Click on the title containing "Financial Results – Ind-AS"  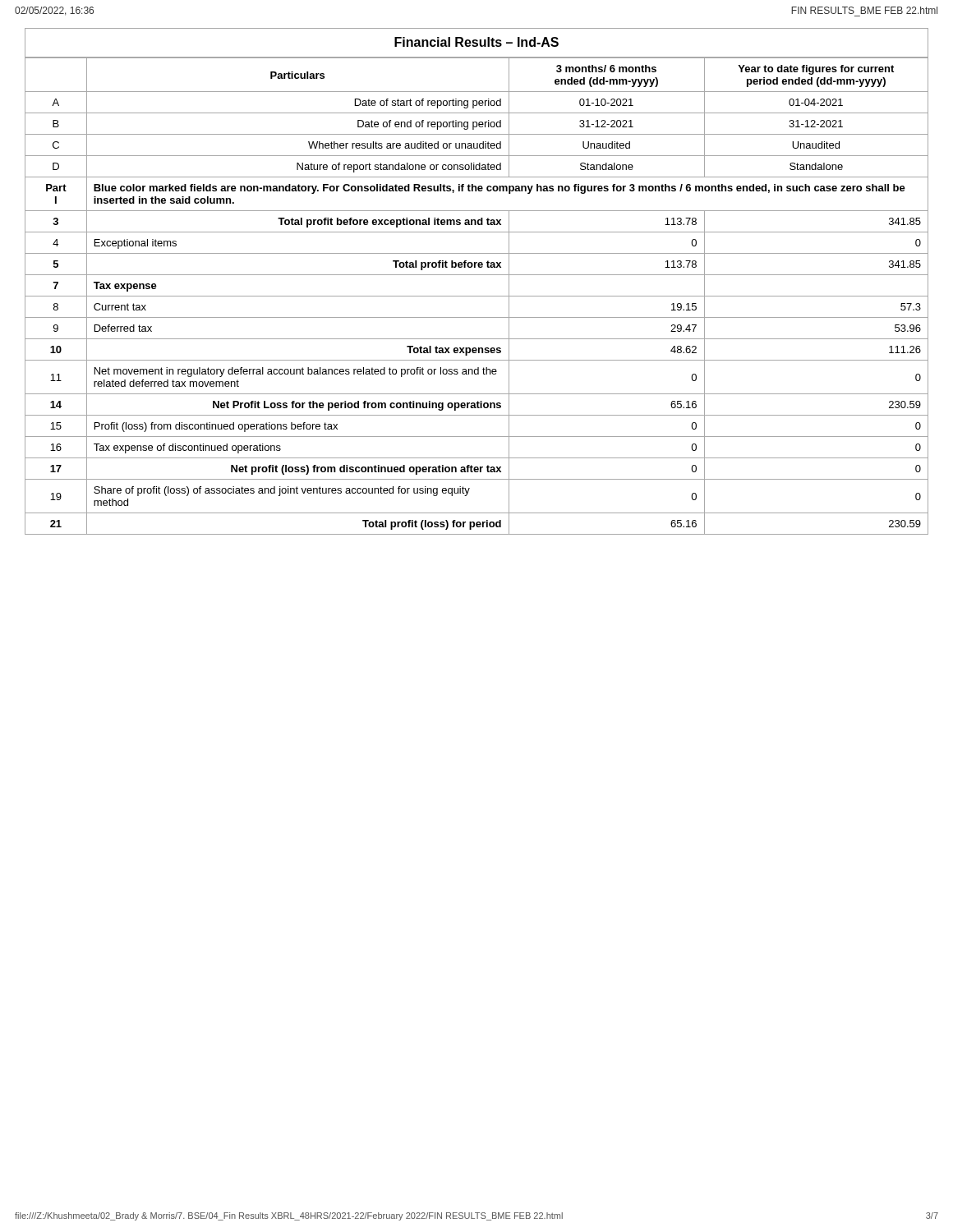coord(476,42)
